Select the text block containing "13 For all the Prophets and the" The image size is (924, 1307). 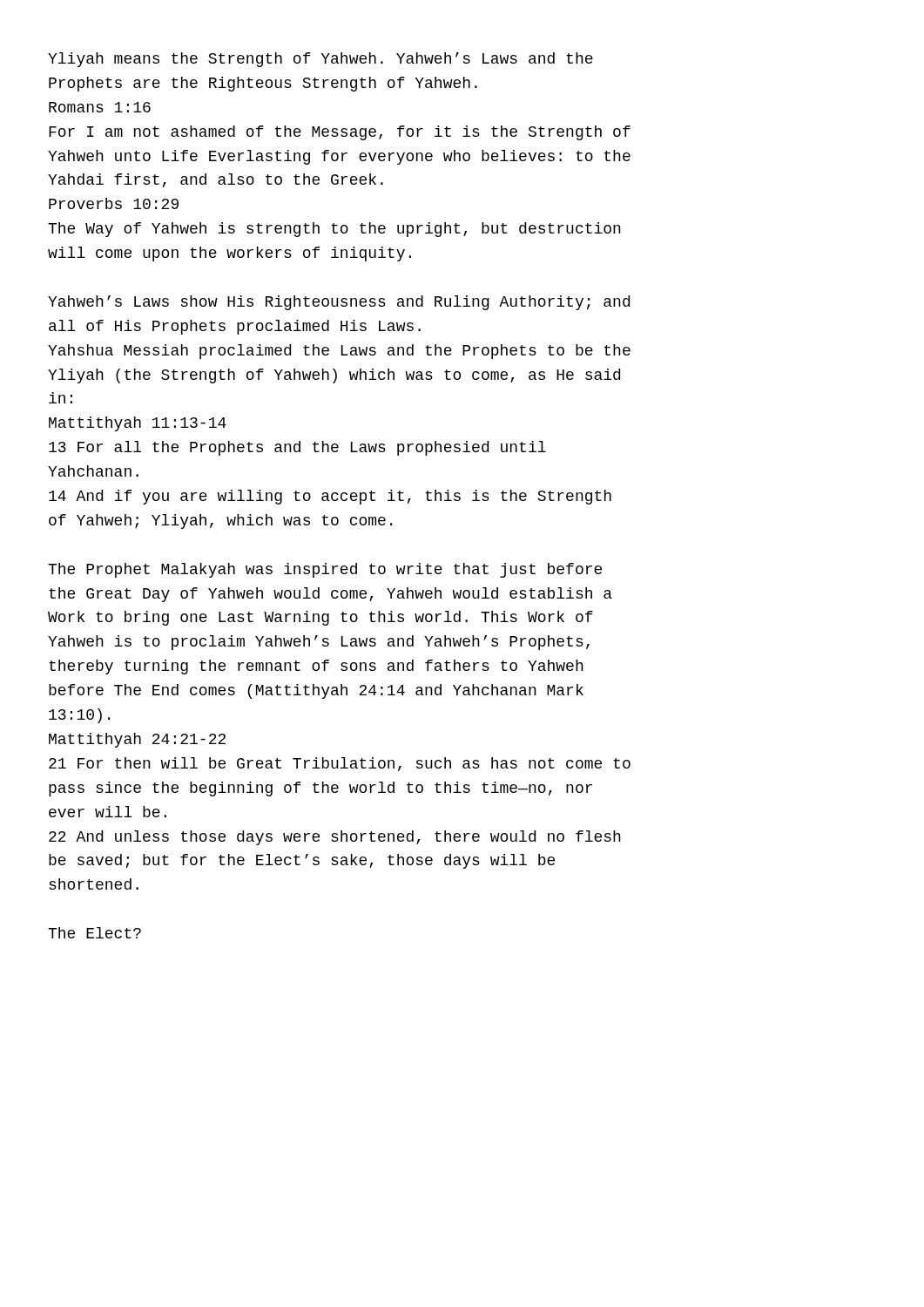click(x=297, y=460)
